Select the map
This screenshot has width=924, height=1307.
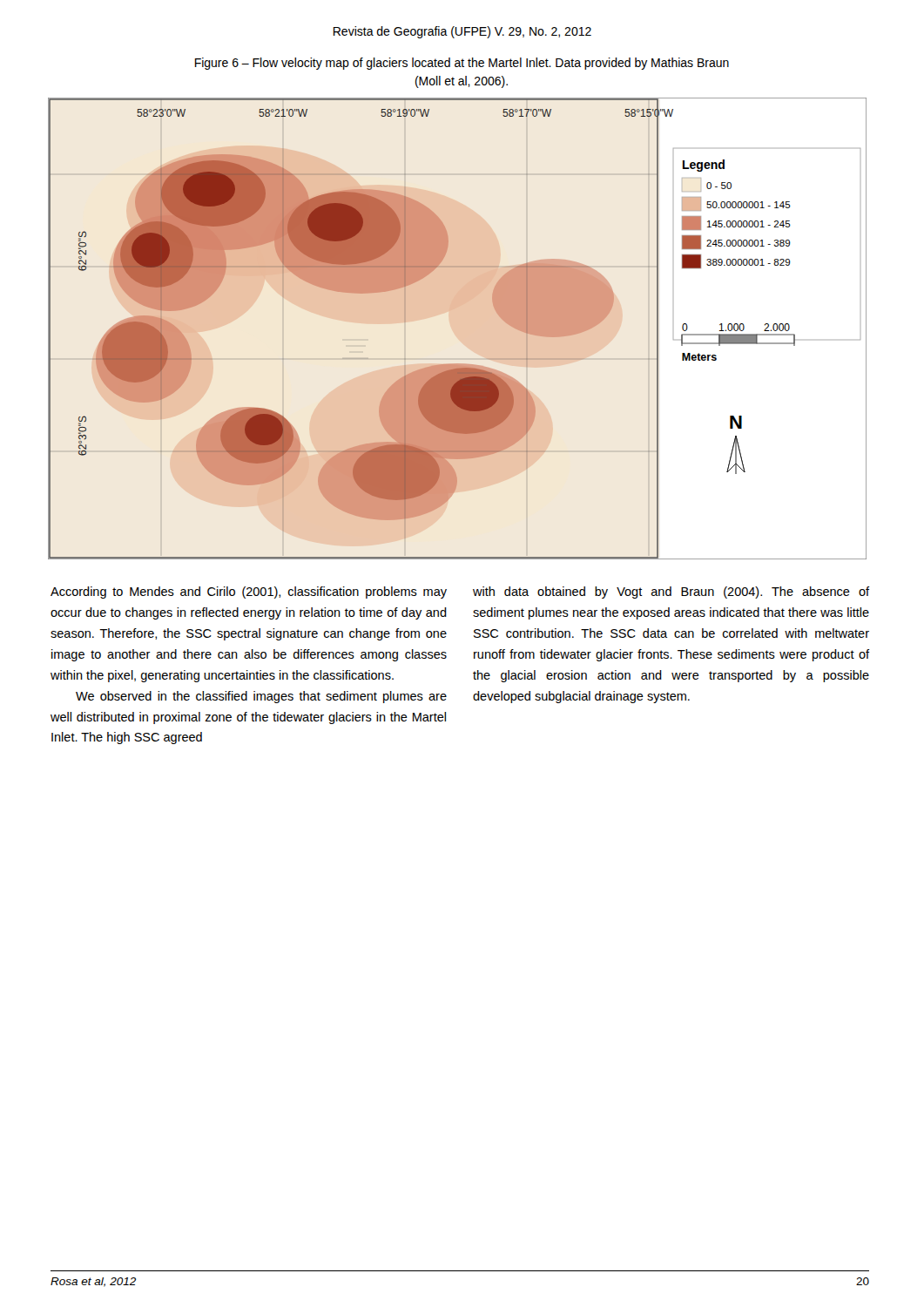click(x=457, y=329)
